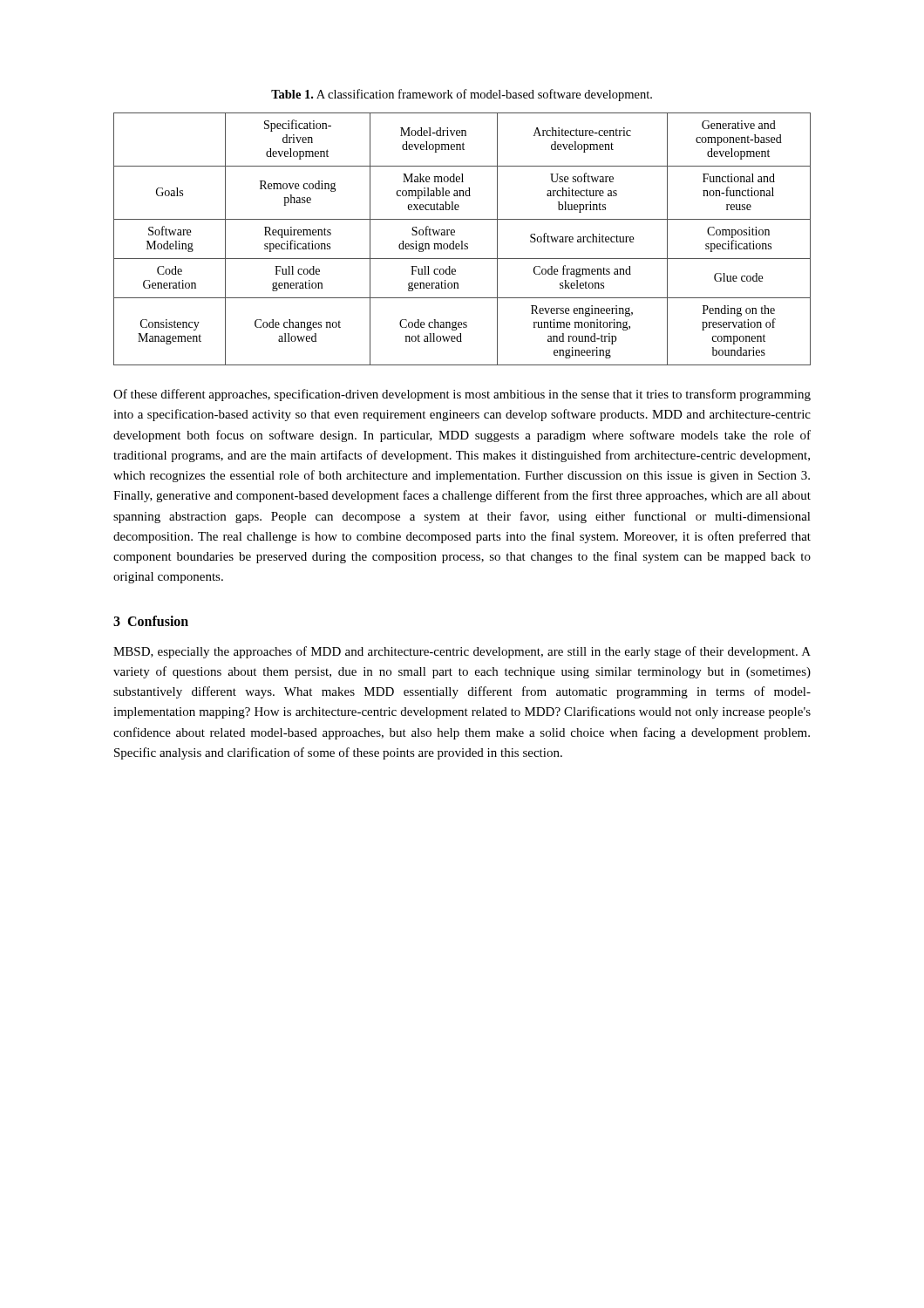Select the block starting "MBSD, especially the"
The height and width of the screenshot is (1308, 924).
[x=462, y=702]
